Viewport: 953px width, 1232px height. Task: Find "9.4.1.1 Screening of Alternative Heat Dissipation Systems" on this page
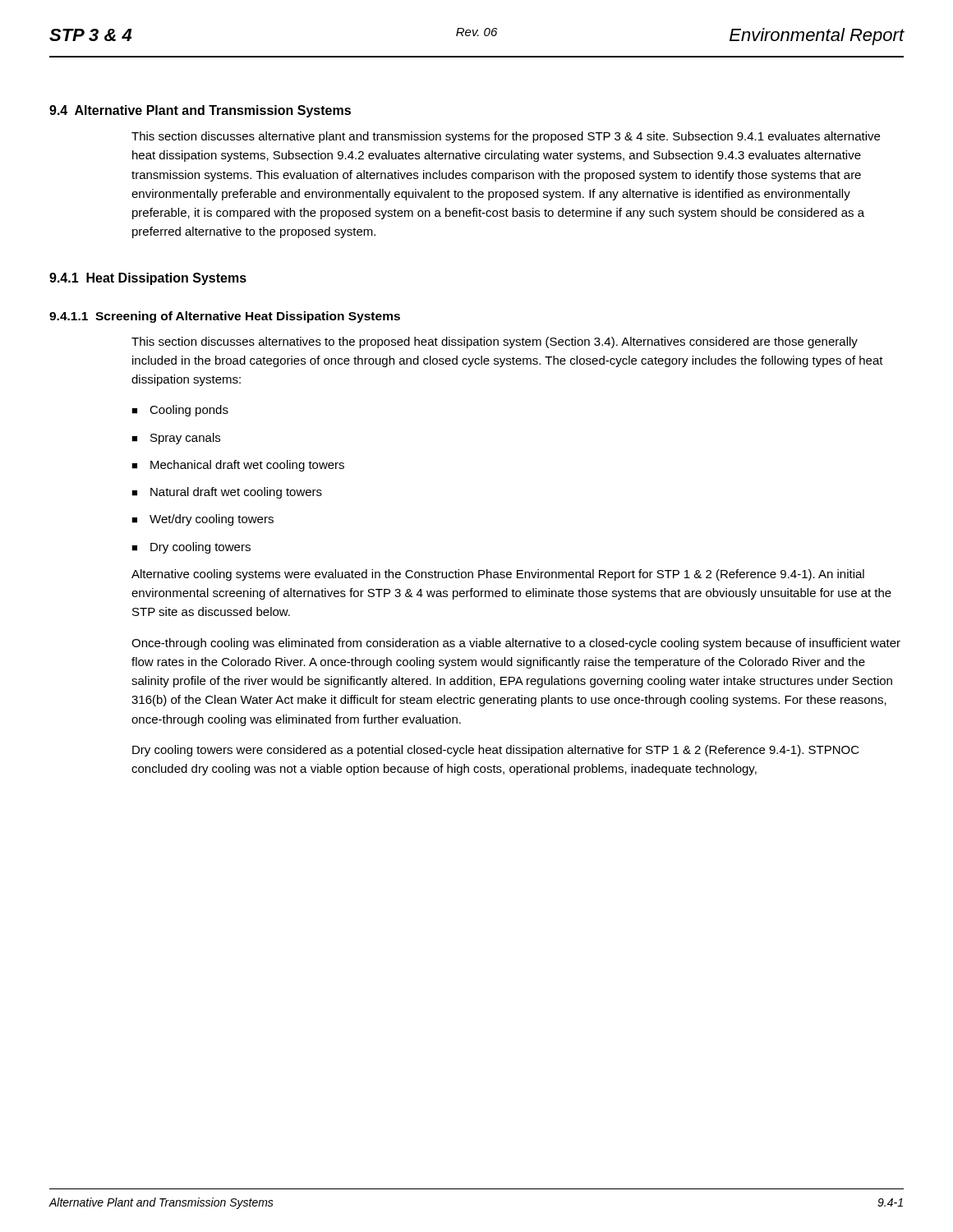225,315
